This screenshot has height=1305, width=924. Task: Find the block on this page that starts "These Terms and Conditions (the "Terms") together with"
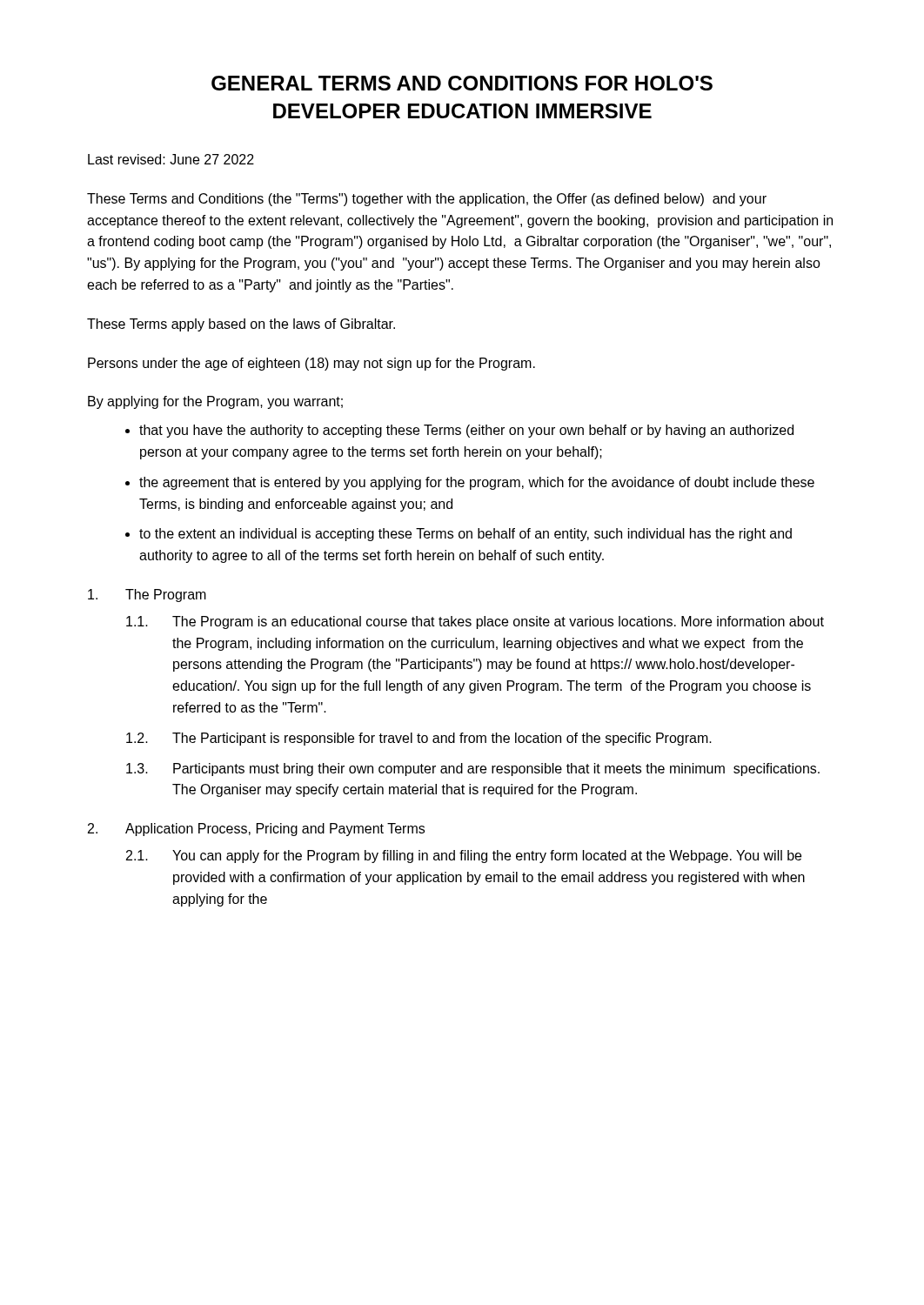[x=460, y=242]
